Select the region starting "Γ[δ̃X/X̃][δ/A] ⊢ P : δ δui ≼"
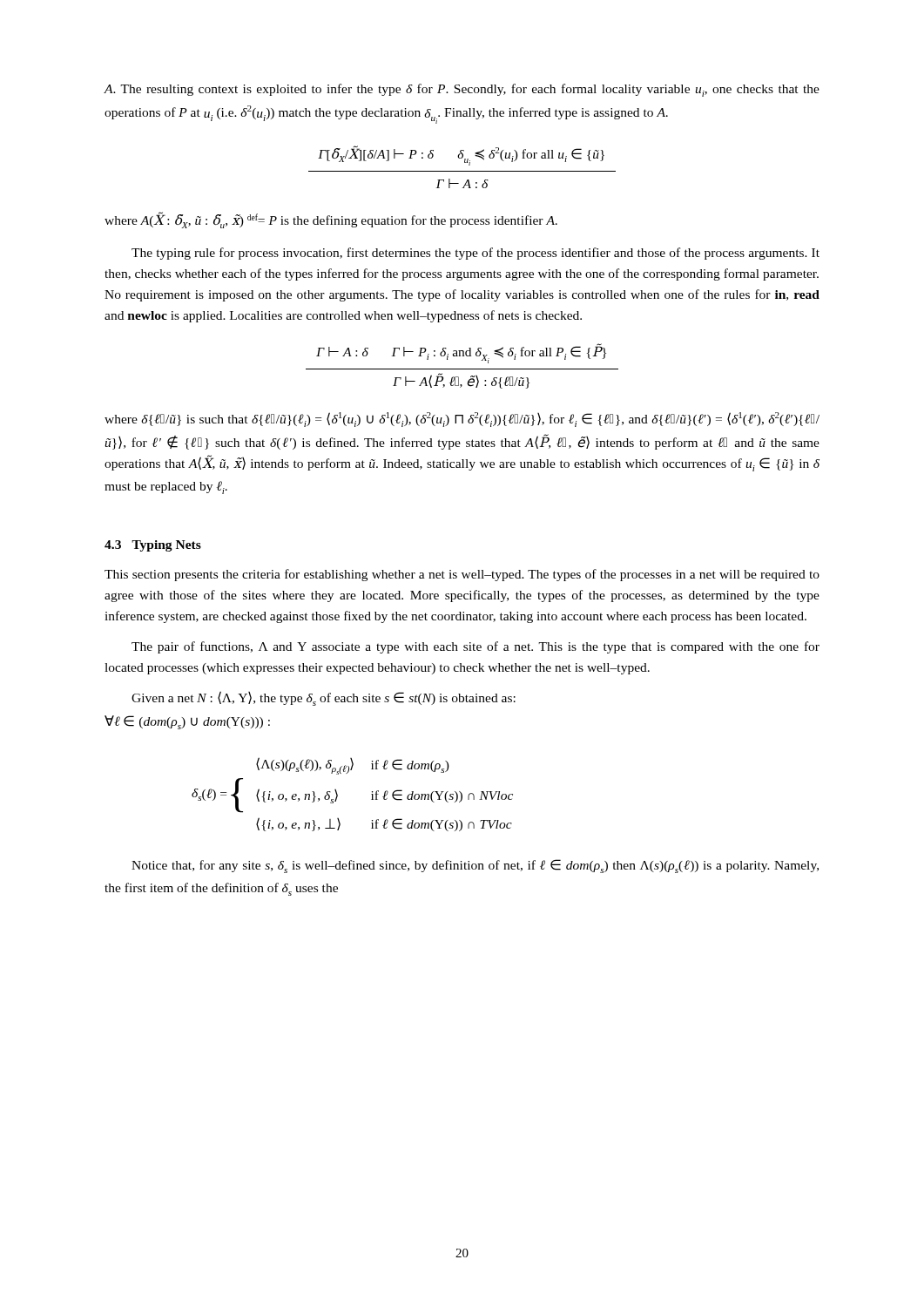 point(462,169)
